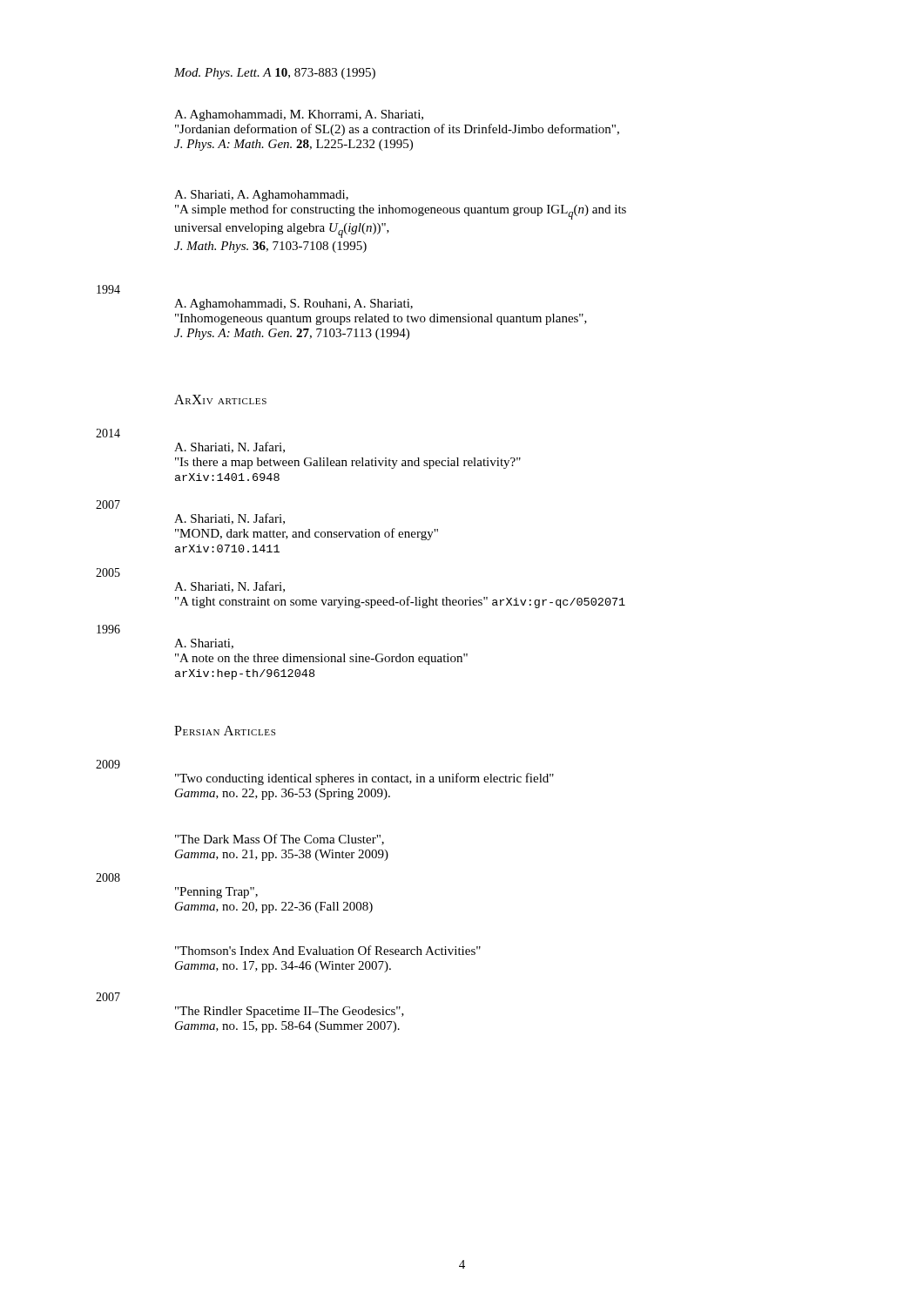924x1307 pixels.
Task: Find the section header that says "Persian Articles"
Action: pyautogui.click(x=225, y=731)
